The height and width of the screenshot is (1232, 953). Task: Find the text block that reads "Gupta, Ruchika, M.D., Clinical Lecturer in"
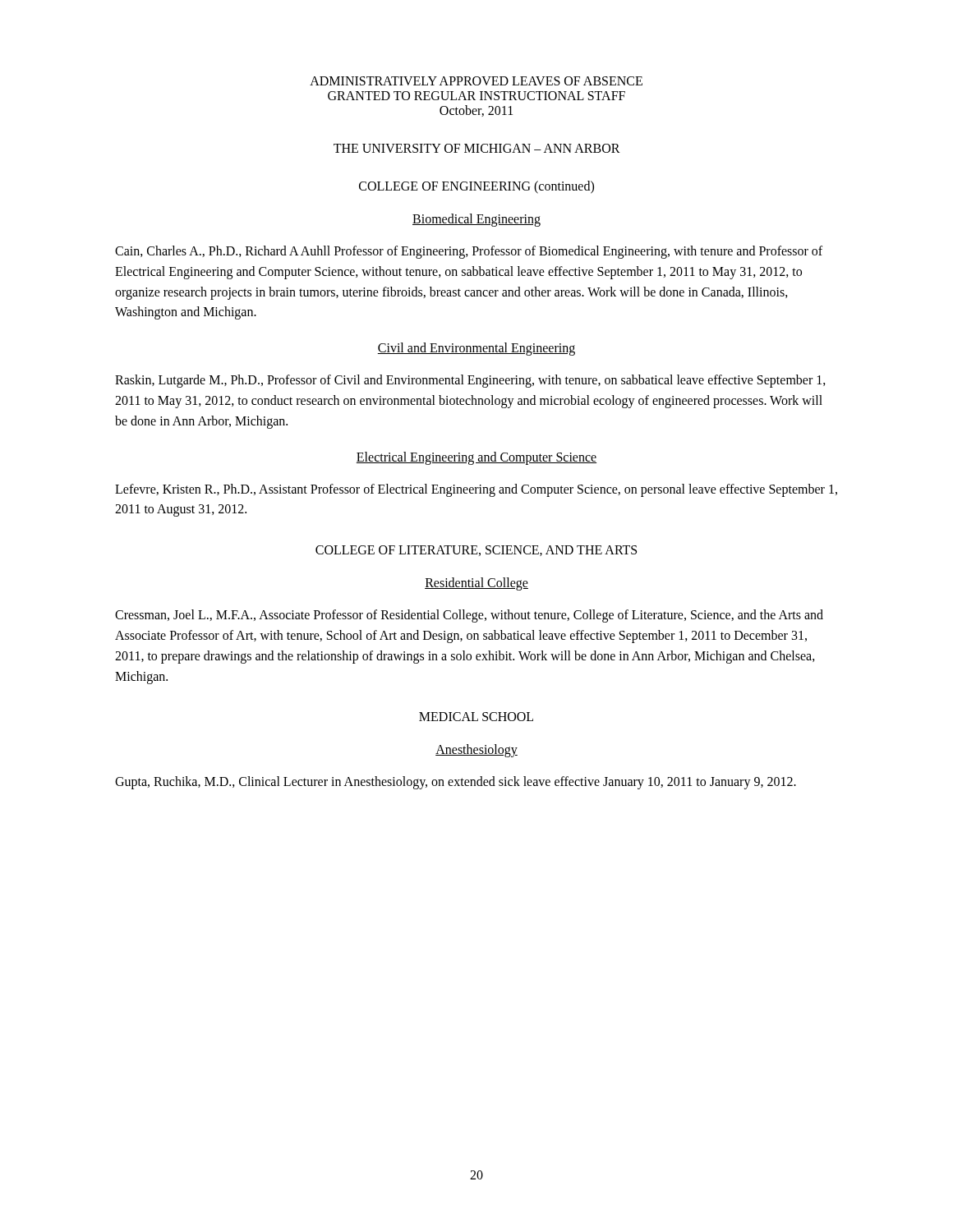click(456, 782)
